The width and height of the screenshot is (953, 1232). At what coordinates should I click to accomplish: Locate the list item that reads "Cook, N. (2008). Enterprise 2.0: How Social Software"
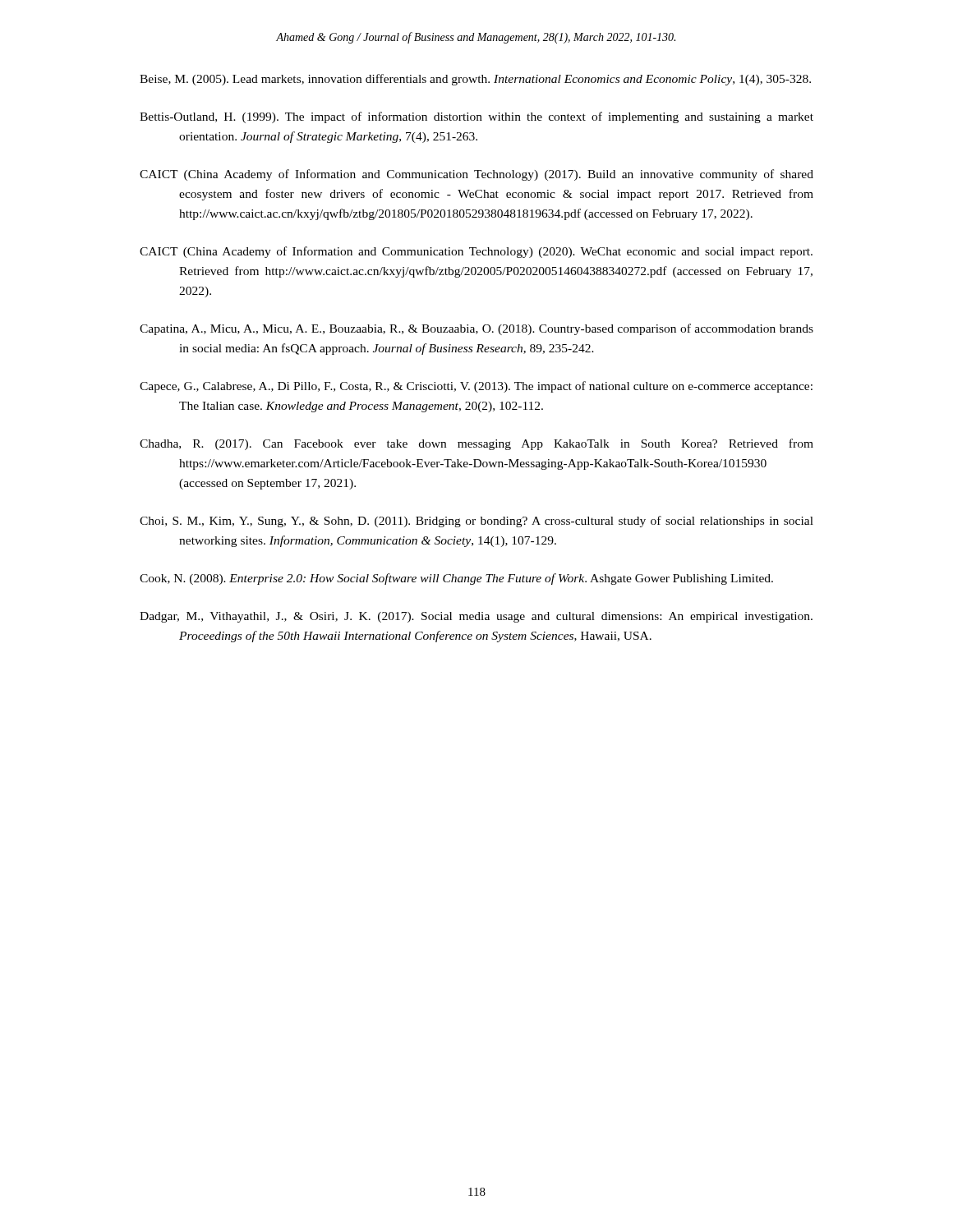point(457,578)
